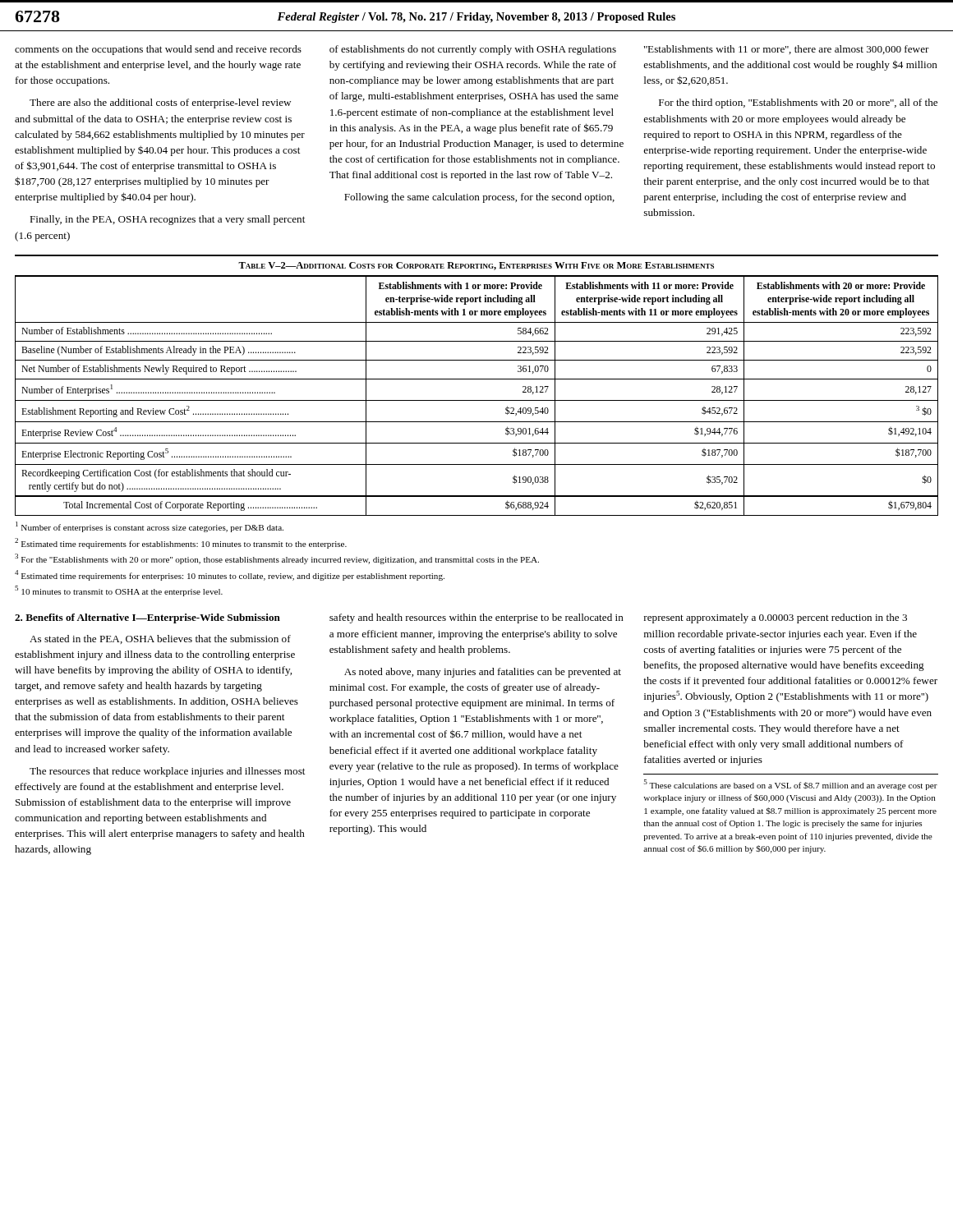
Task: Select the table that reads "Number of Establishments"
Action: tap(476, 385)
